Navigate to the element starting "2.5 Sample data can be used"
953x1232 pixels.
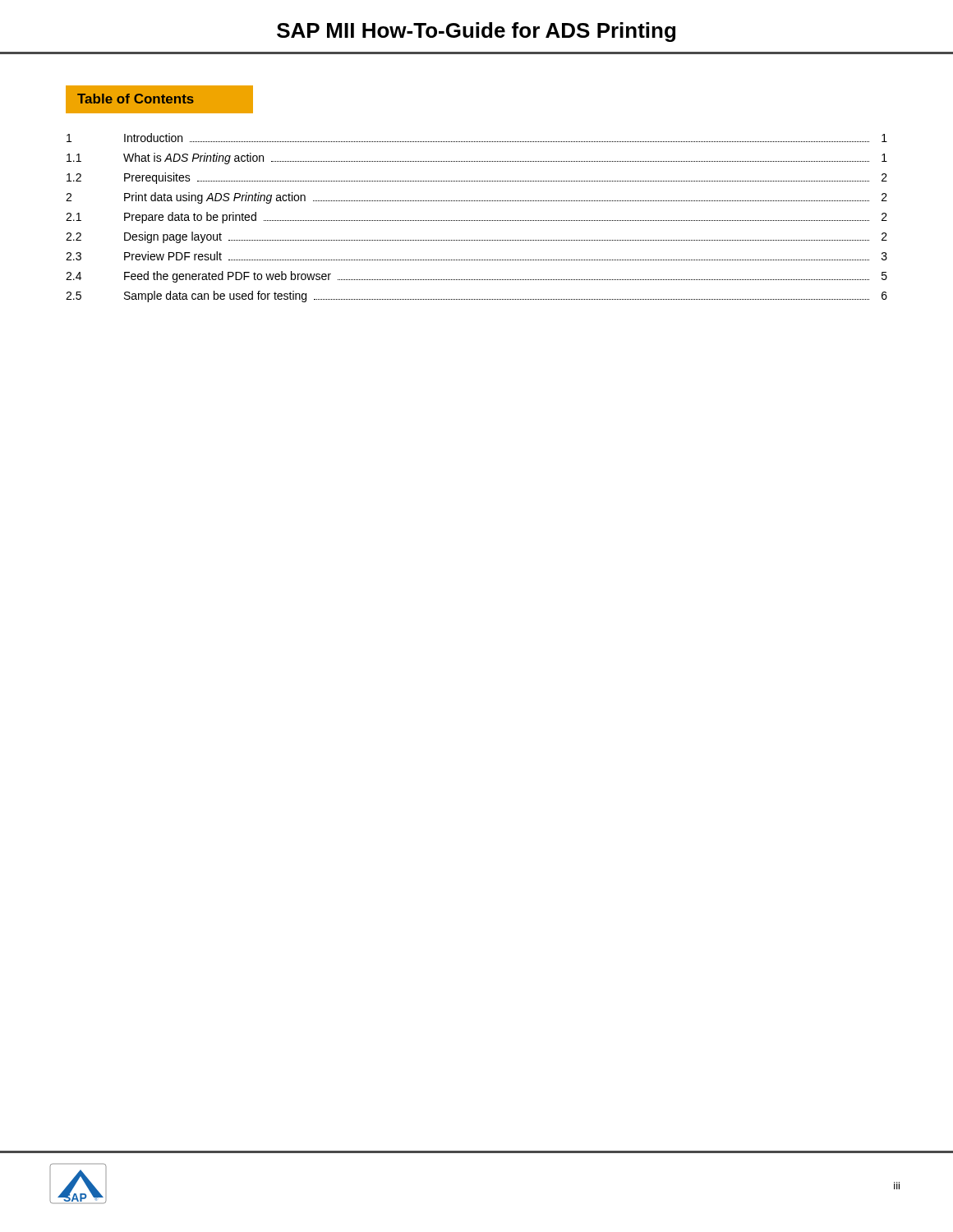pyautogui.click(x=476, y=296)
